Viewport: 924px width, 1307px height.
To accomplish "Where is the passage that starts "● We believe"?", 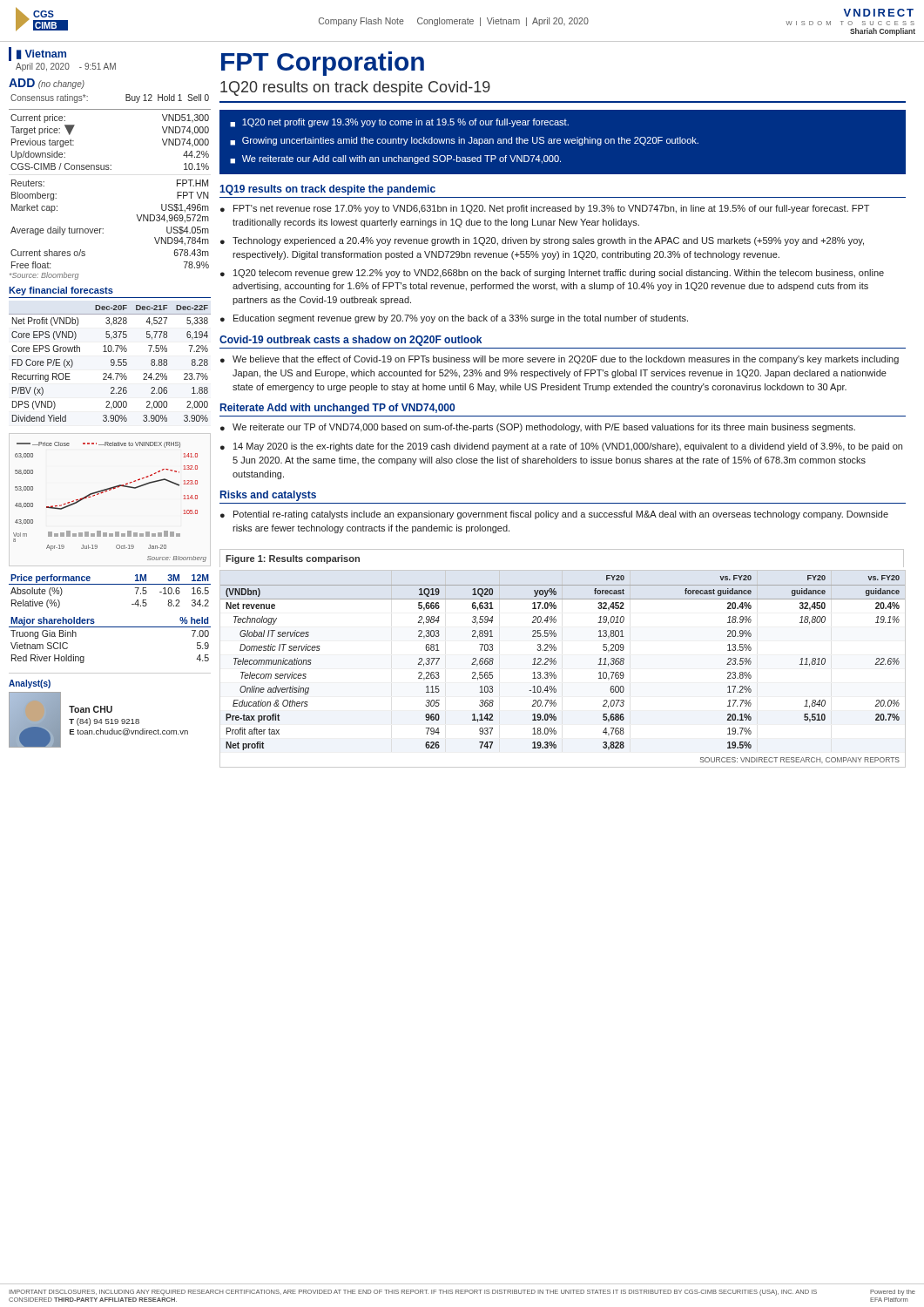I will [563, 374].
